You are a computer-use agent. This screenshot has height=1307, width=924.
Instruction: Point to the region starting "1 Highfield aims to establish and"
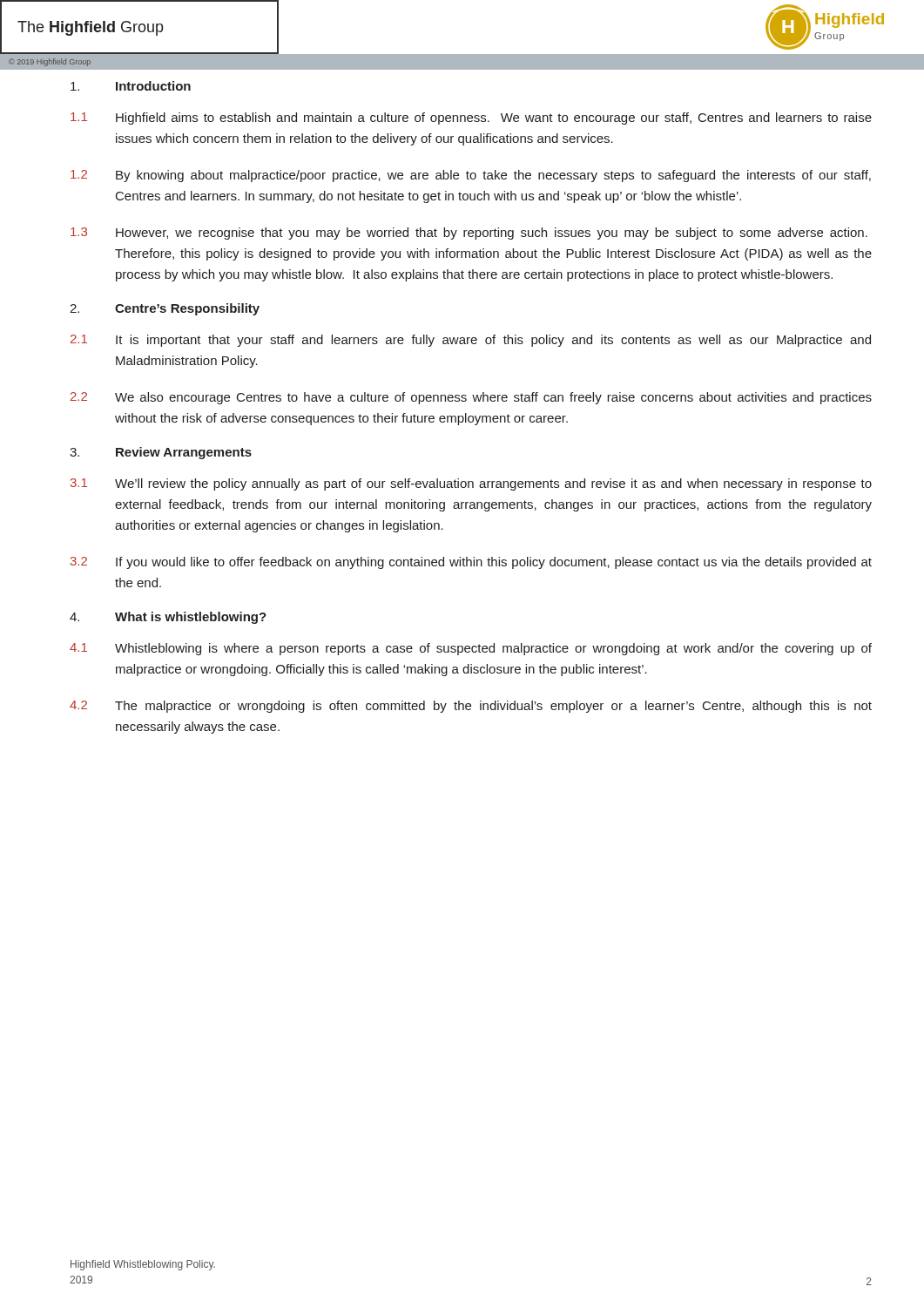coord(471,128)
